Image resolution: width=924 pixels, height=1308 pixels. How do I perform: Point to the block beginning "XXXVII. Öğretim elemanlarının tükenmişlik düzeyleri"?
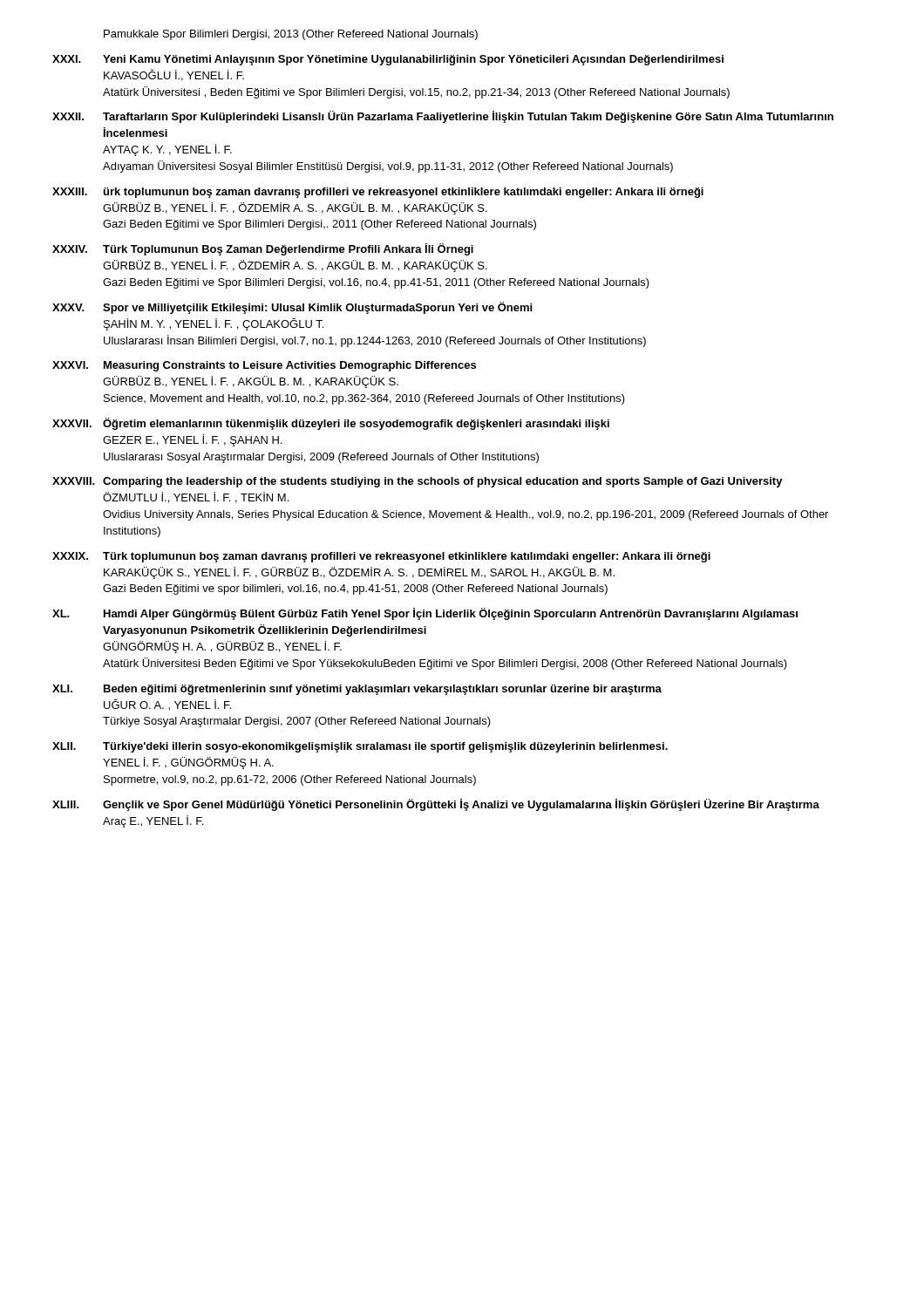pyautogui.click(x=331, y=424)
